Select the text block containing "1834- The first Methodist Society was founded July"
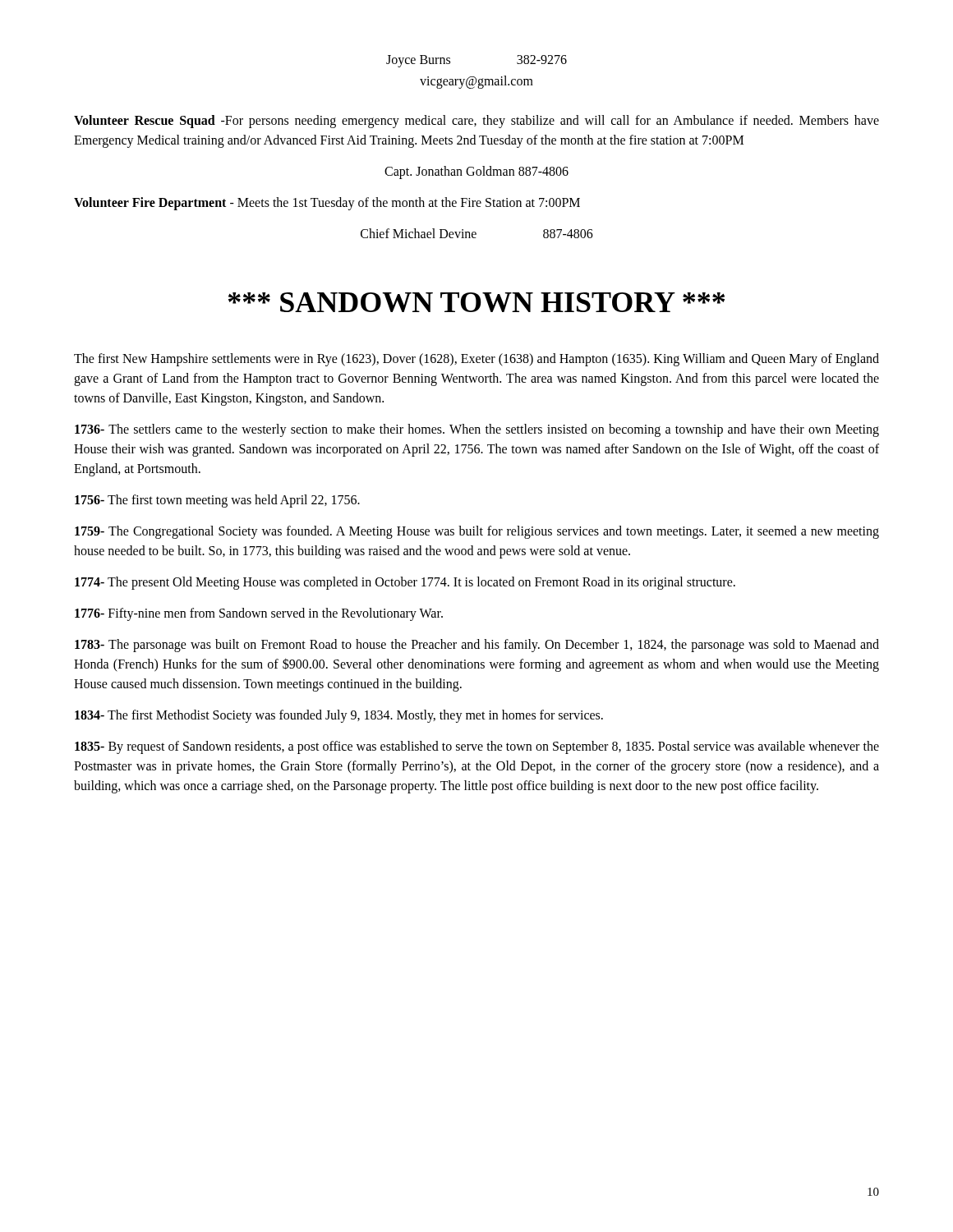The image size is (953, 1232). [x=339, y=715]
